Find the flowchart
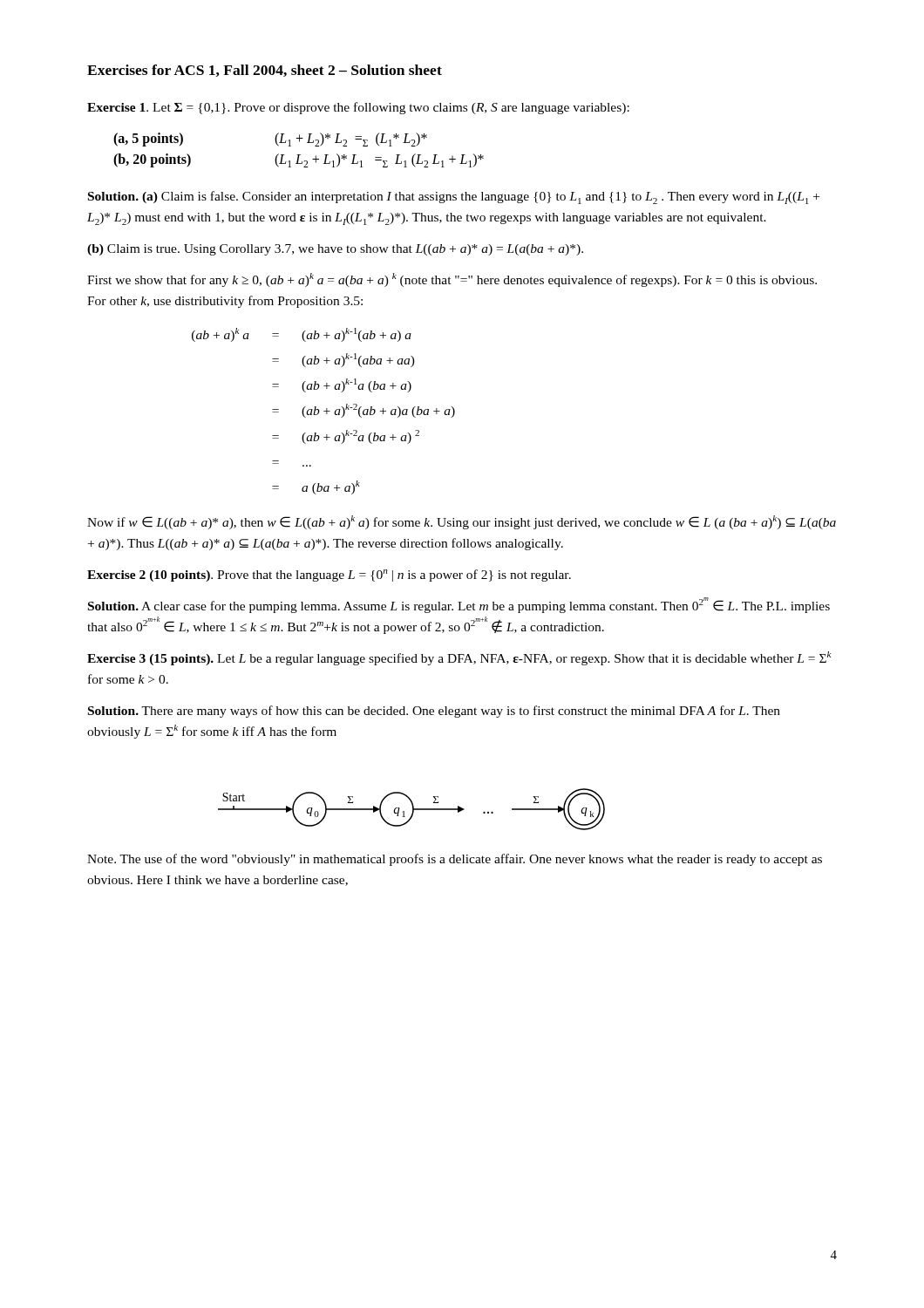Screen dimensions: 1308x924 (x=462, y=799)
